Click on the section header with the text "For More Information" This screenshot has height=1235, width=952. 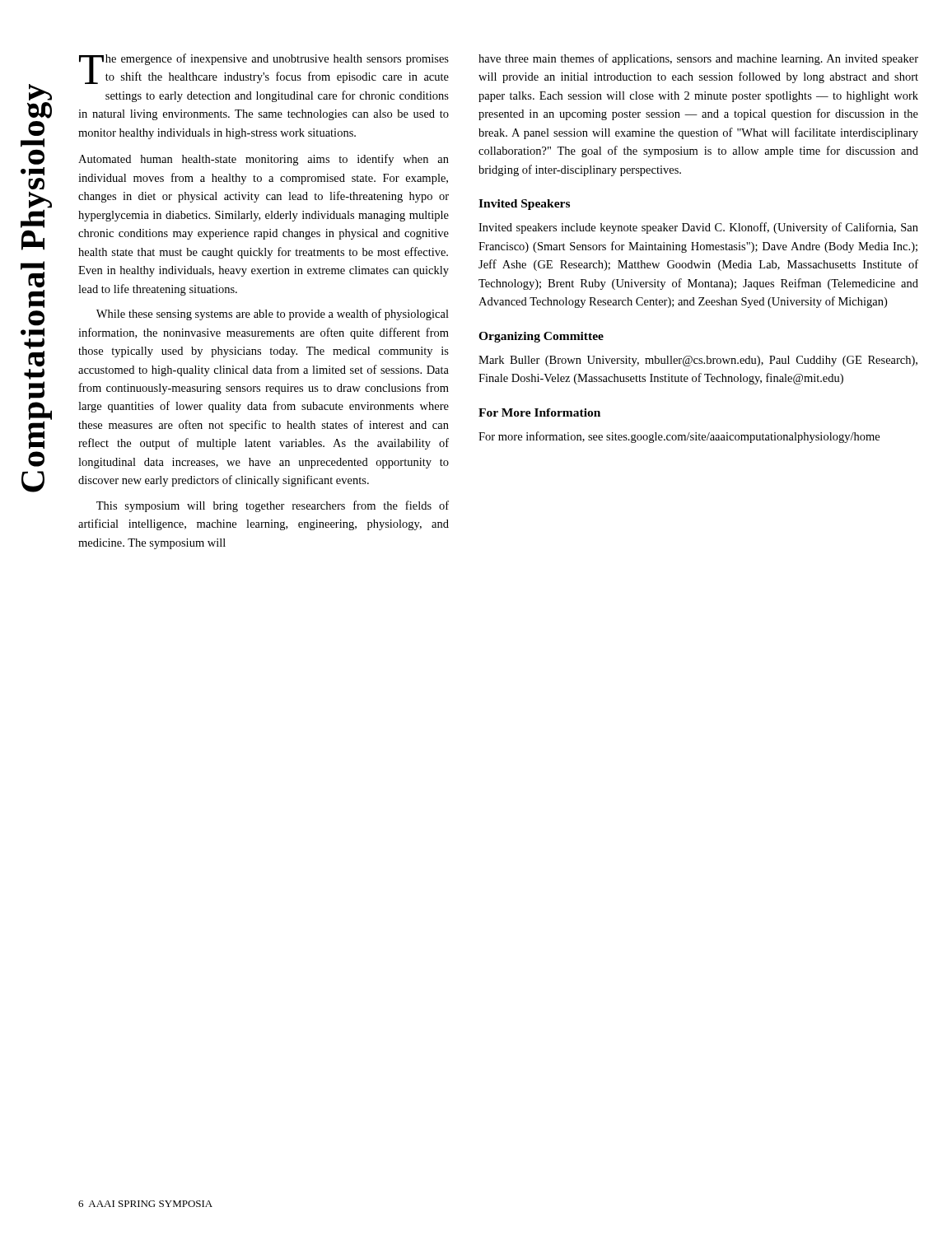[539, 412]
